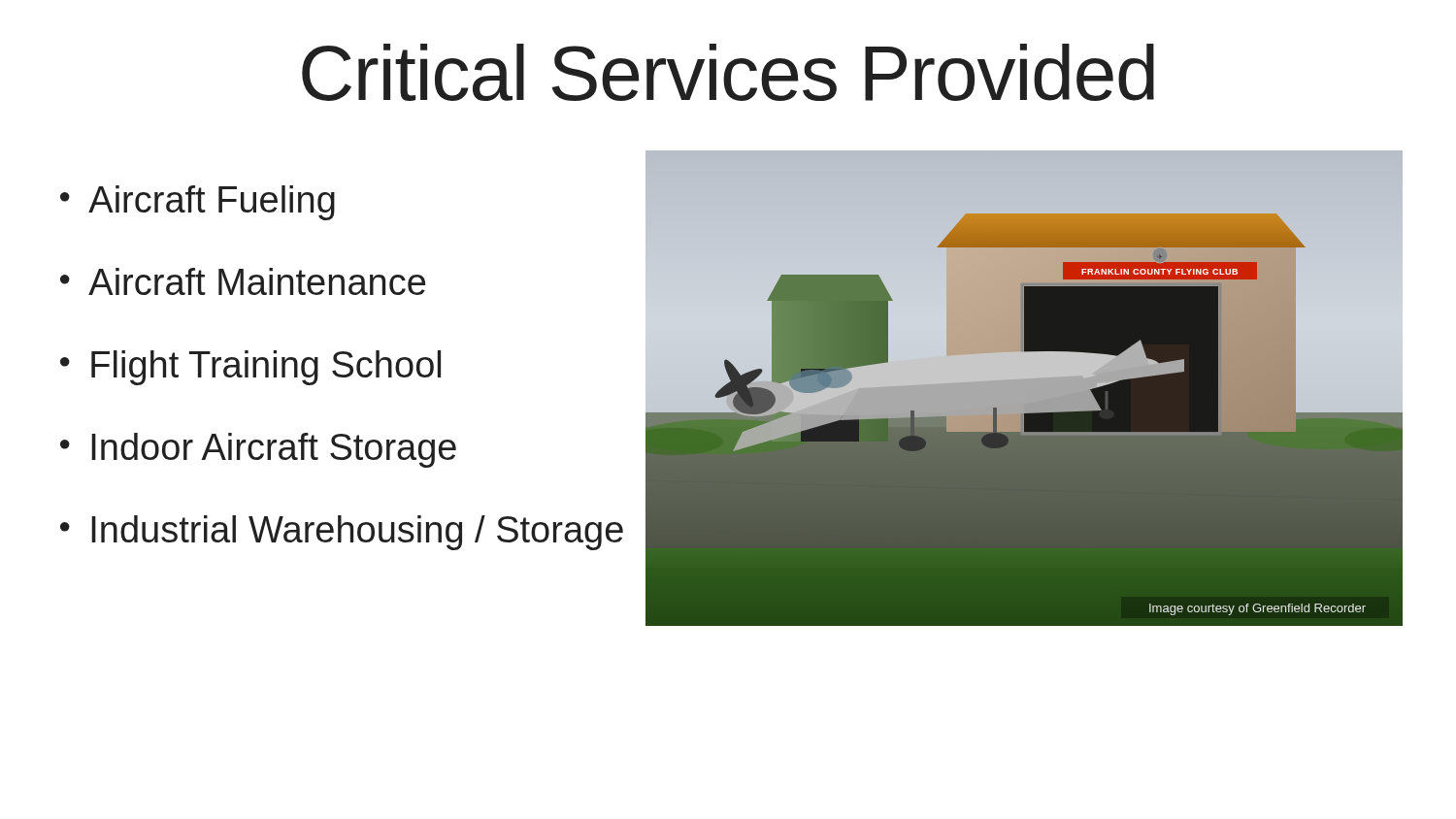Locate the text starting "● Indoor Aircraft Storage"

(x=258, y=448)
